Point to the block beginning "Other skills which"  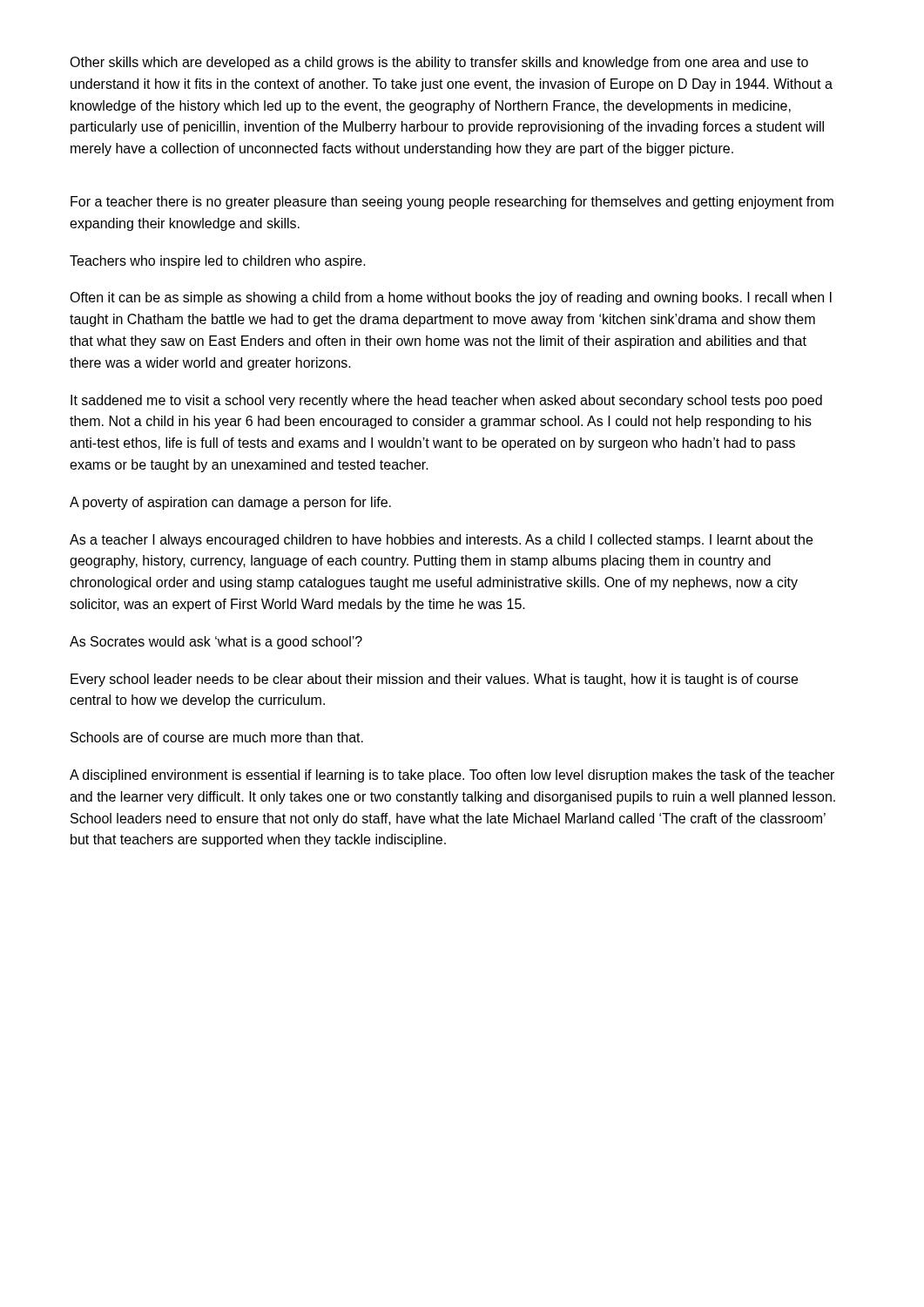[x=451, y=106]
